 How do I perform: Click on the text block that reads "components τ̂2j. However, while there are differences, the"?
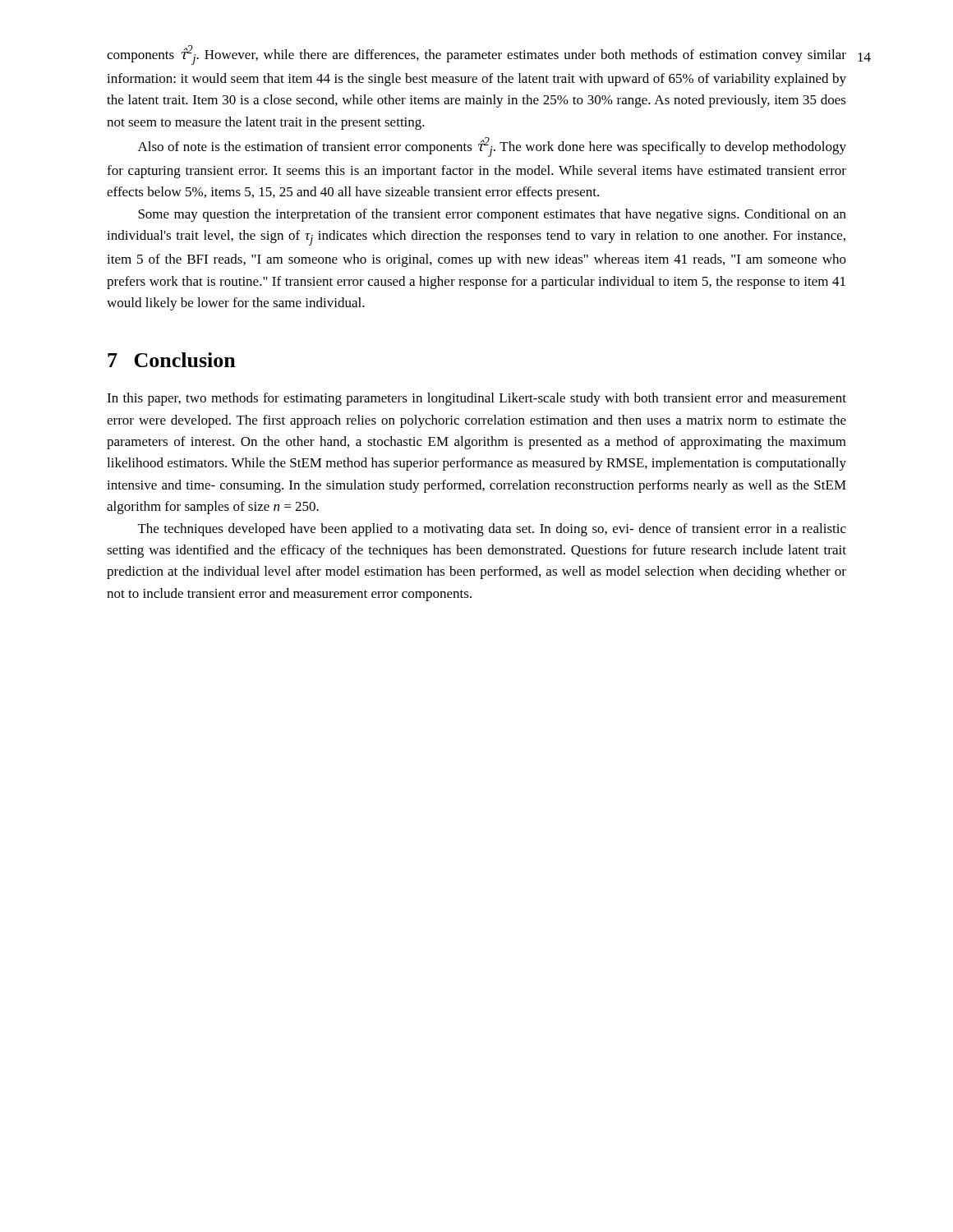pyautogui.click(x=476, y=178)
